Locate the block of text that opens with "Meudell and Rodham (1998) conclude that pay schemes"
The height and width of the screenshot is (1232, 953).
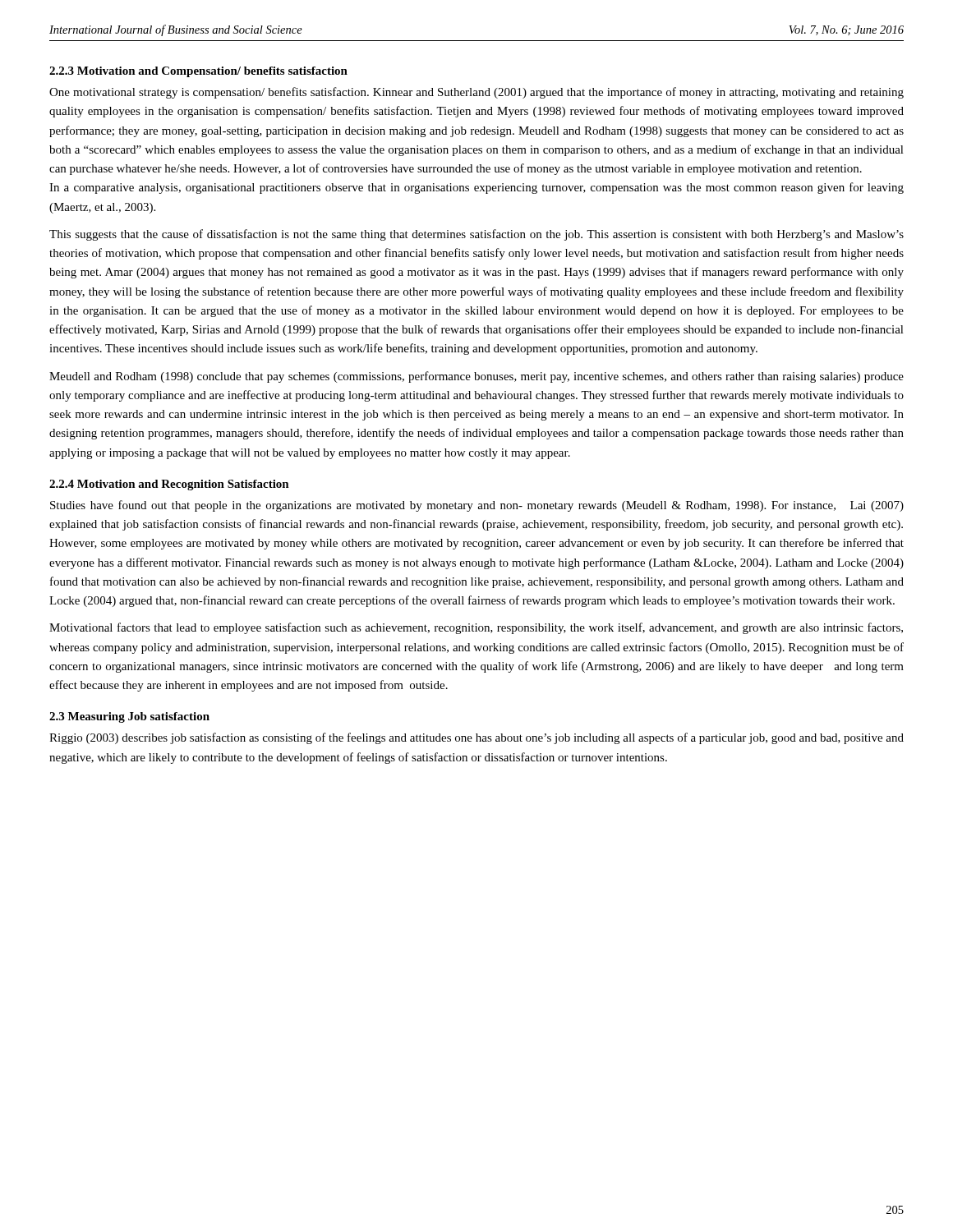476,414
